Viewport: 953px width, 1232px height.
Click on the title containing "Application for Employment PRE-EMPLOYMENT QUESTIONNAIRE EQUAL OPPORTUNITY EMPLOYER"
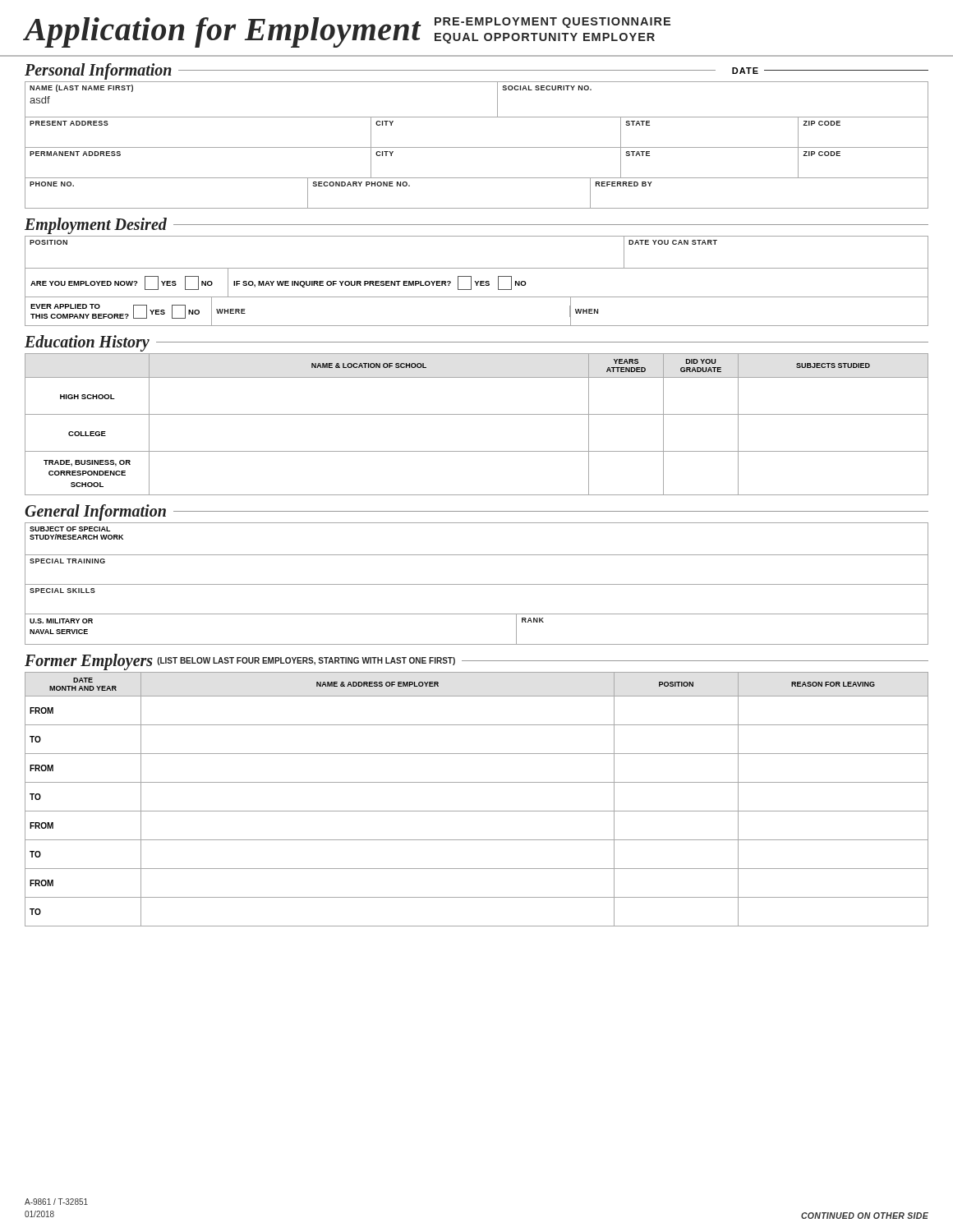pyautogui.click(x=348, y=29)
